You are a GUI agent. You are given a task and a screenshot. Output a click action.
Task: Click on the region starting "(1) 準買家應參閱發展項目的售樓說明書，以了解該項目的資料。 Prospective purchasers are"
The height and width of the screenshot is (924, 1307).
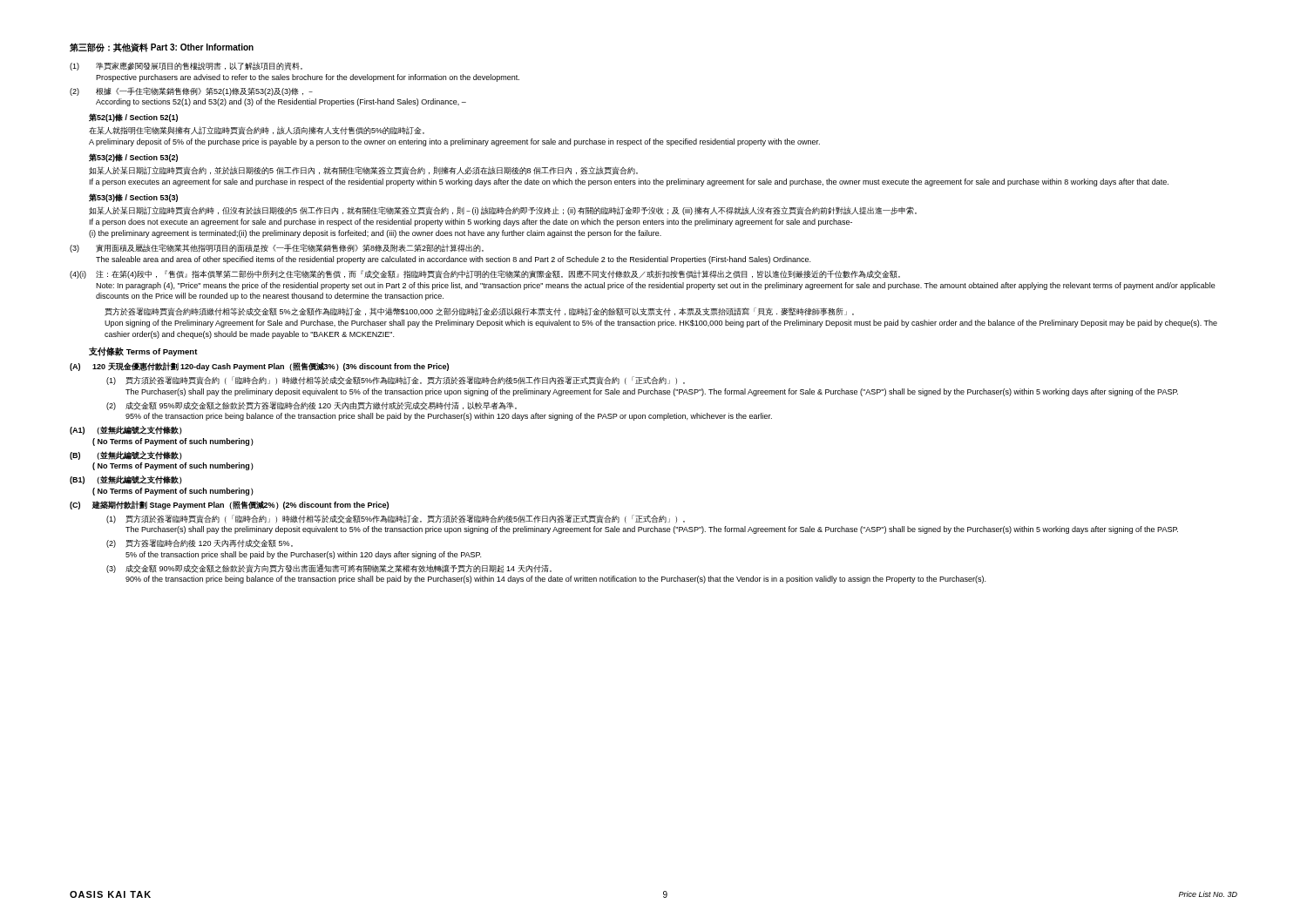pyautogui.click(x=186, y=66)
